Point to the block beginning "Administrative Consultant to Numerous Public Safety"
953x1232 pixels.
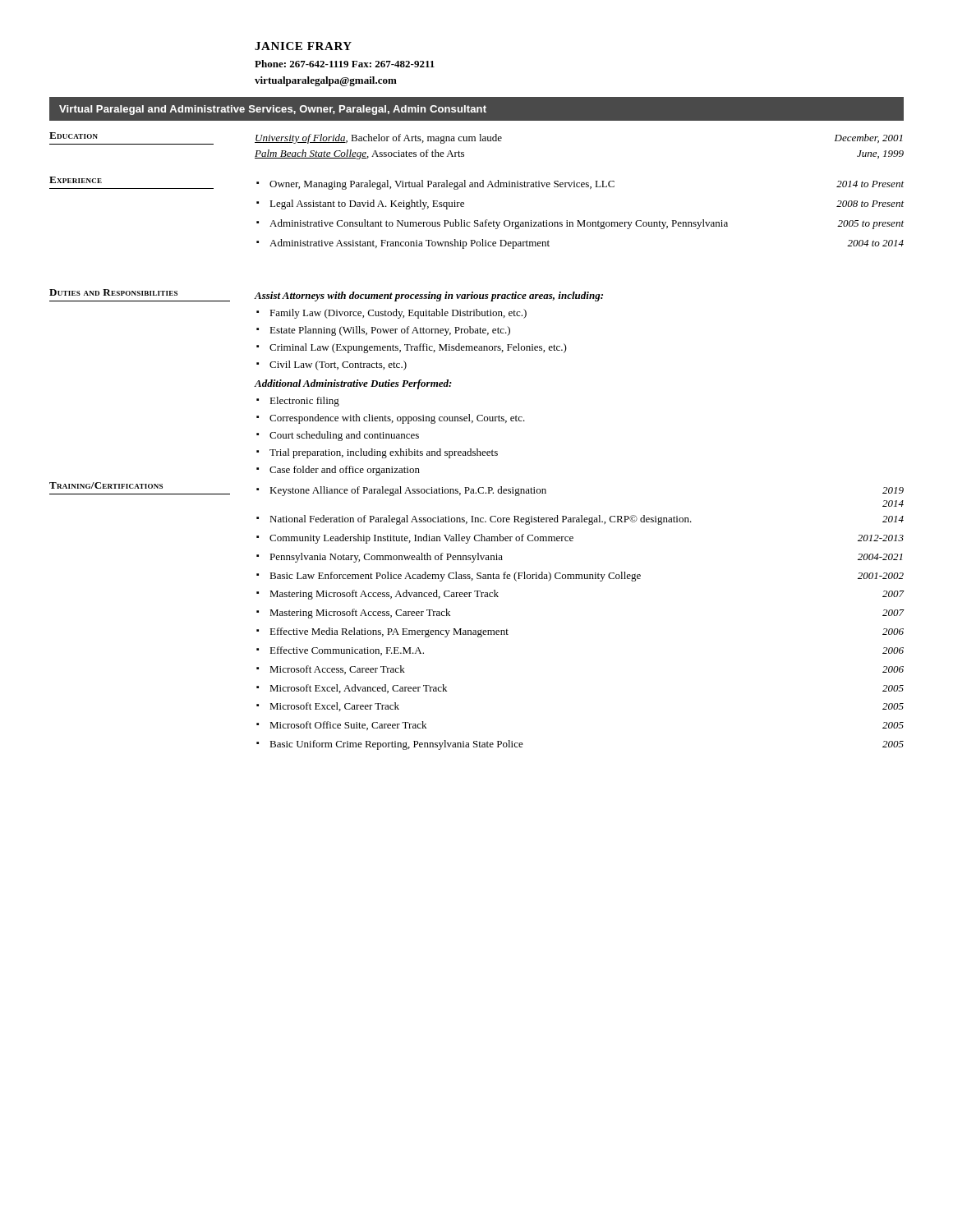pyautogui.click(x=579, y=224)
